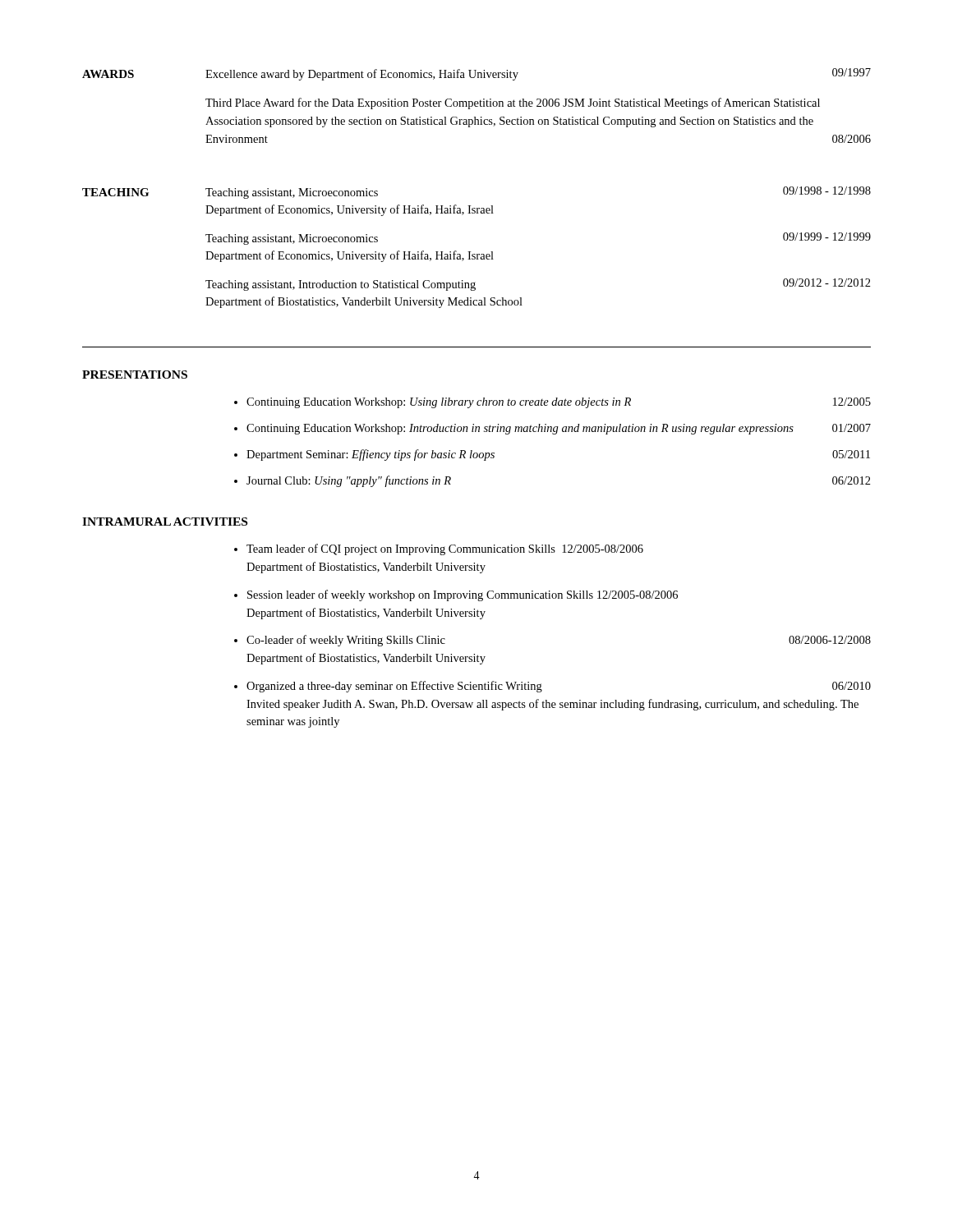Screen dimensions: 1232x953
Task: Point to the block beginning "TEACHING Teaching assistant,"
Action: 476,253
